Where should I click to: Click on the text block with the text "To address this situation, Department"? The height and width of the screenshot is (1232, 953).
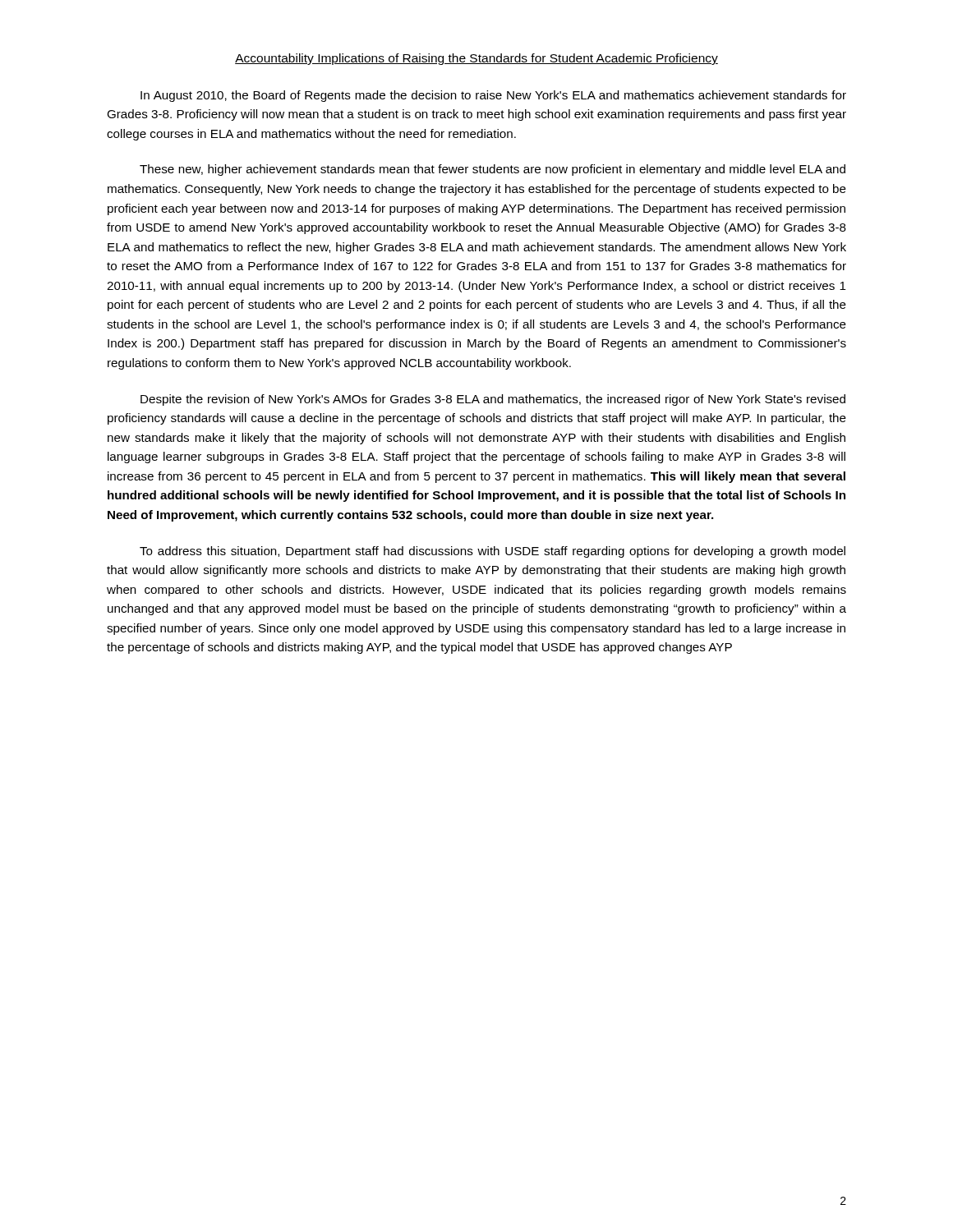[x=476, y=599]
